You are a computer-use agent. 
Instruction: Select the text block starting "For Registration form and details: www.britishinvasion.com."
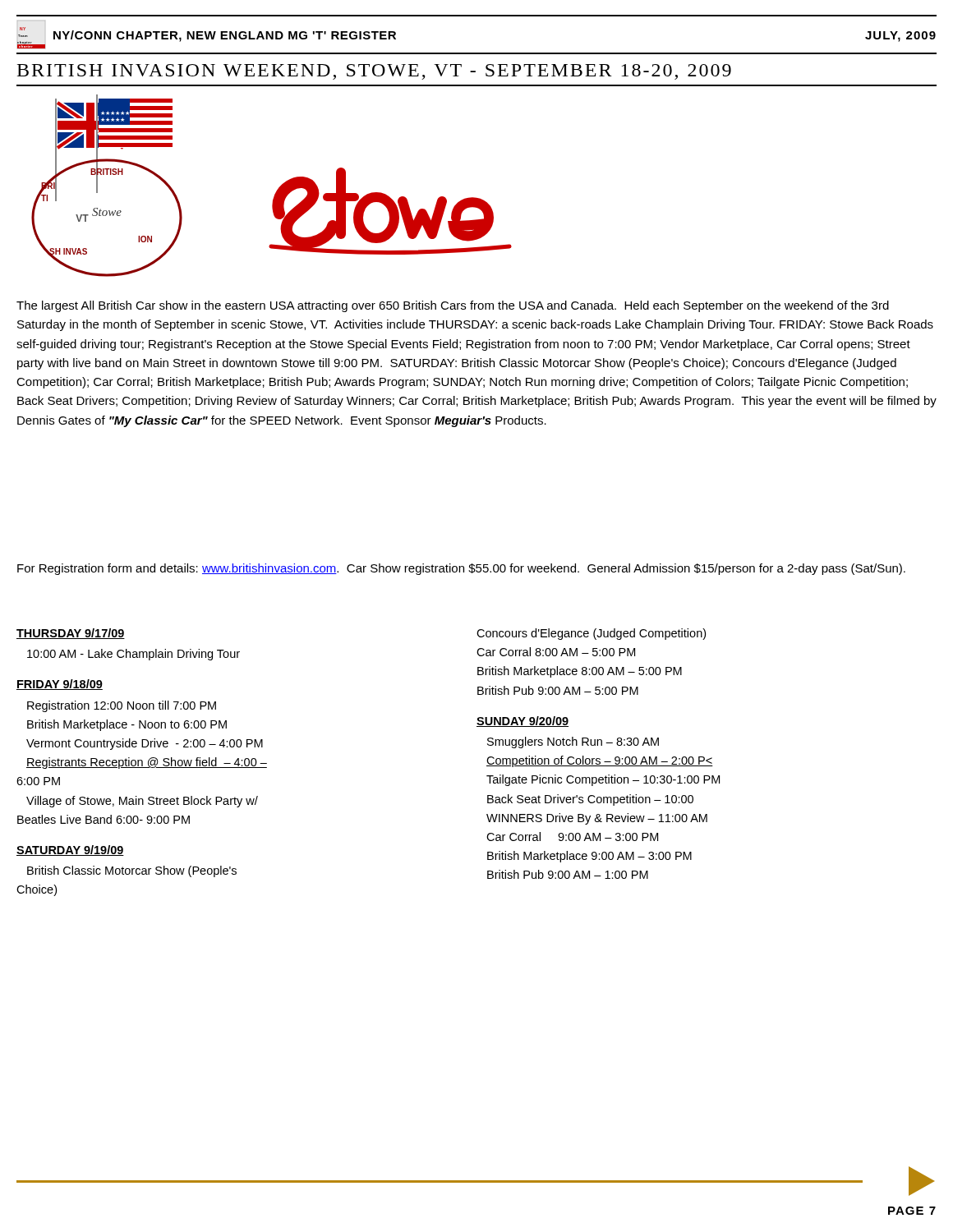pyautogui.click(x=461, y=568)
